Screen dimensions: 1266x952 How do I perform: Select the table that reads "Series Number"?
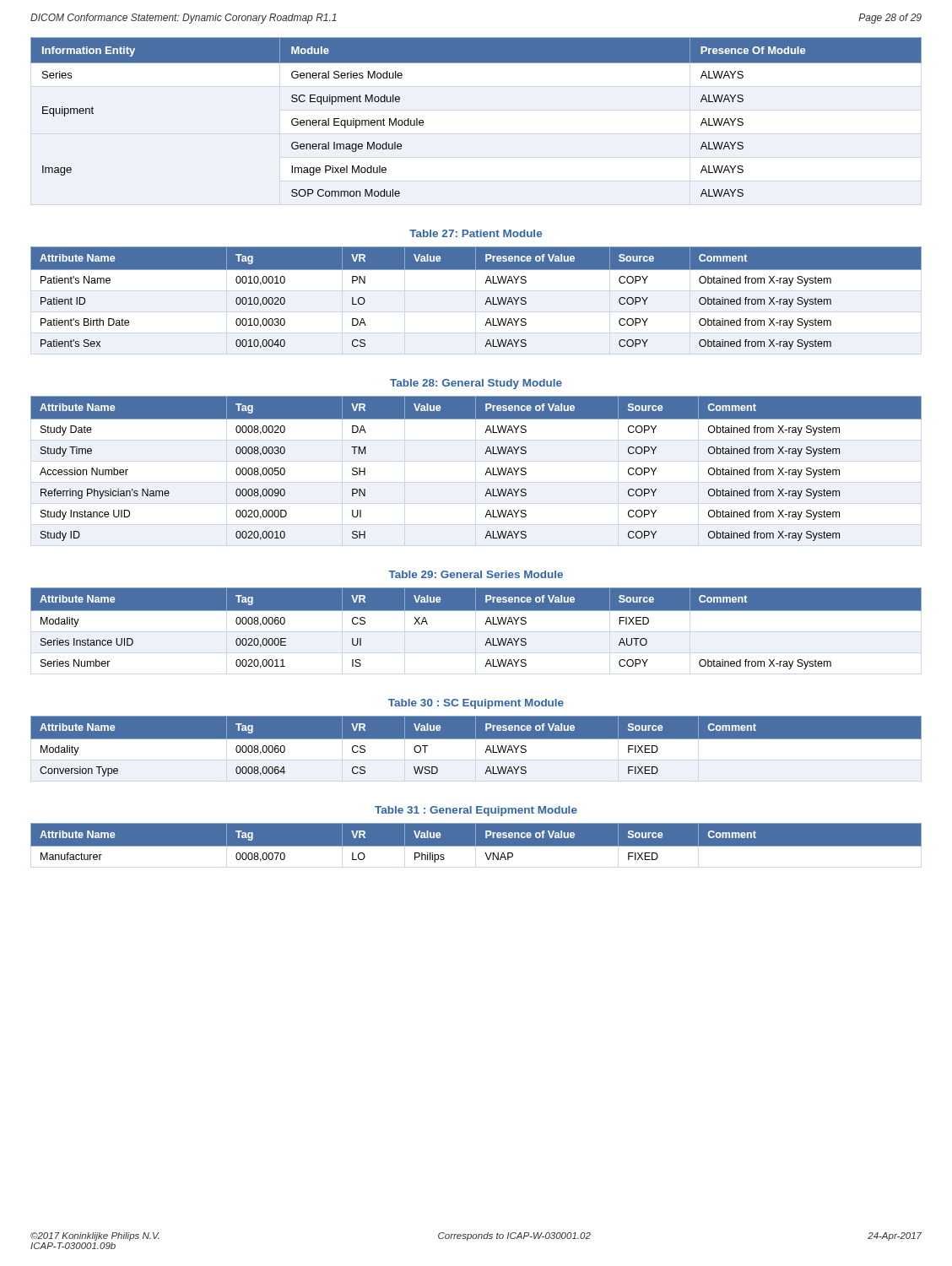[x=476, y=631]
